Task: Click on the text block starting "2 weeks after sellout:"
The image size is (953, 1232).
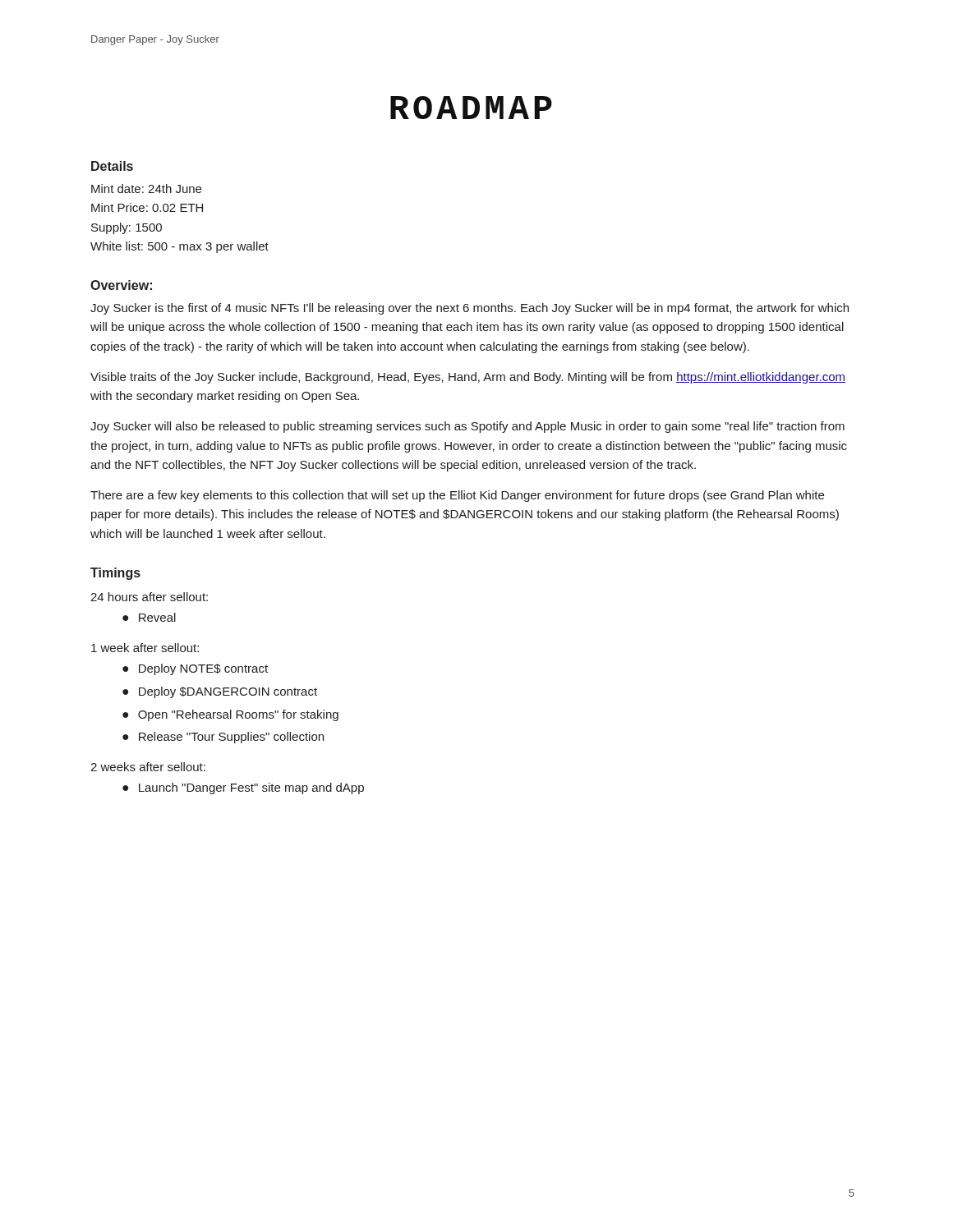Action: pos(148,767)
